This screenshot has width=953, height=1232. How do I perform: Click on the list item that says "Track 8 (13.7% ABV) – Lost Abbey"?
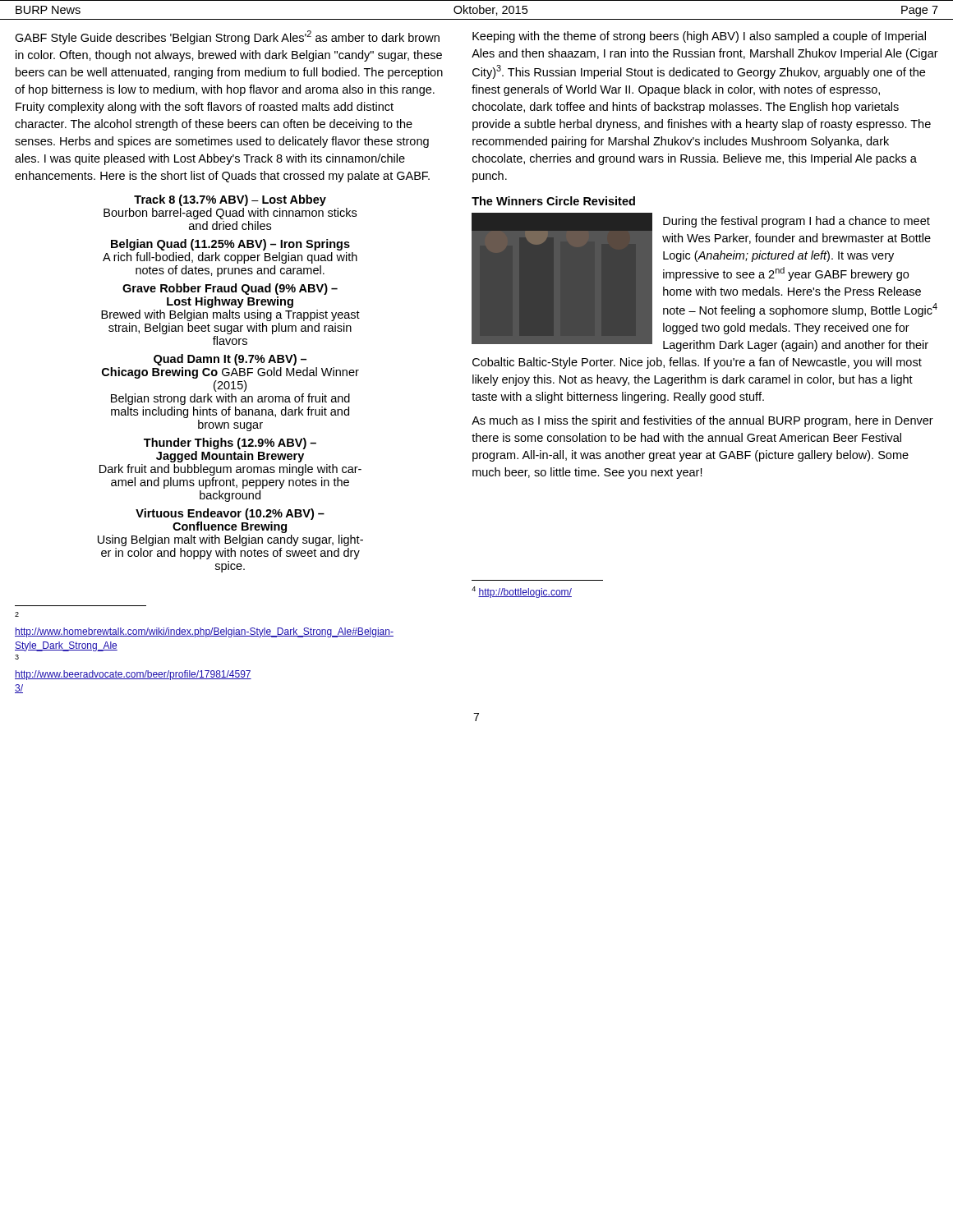coord(230,213)
